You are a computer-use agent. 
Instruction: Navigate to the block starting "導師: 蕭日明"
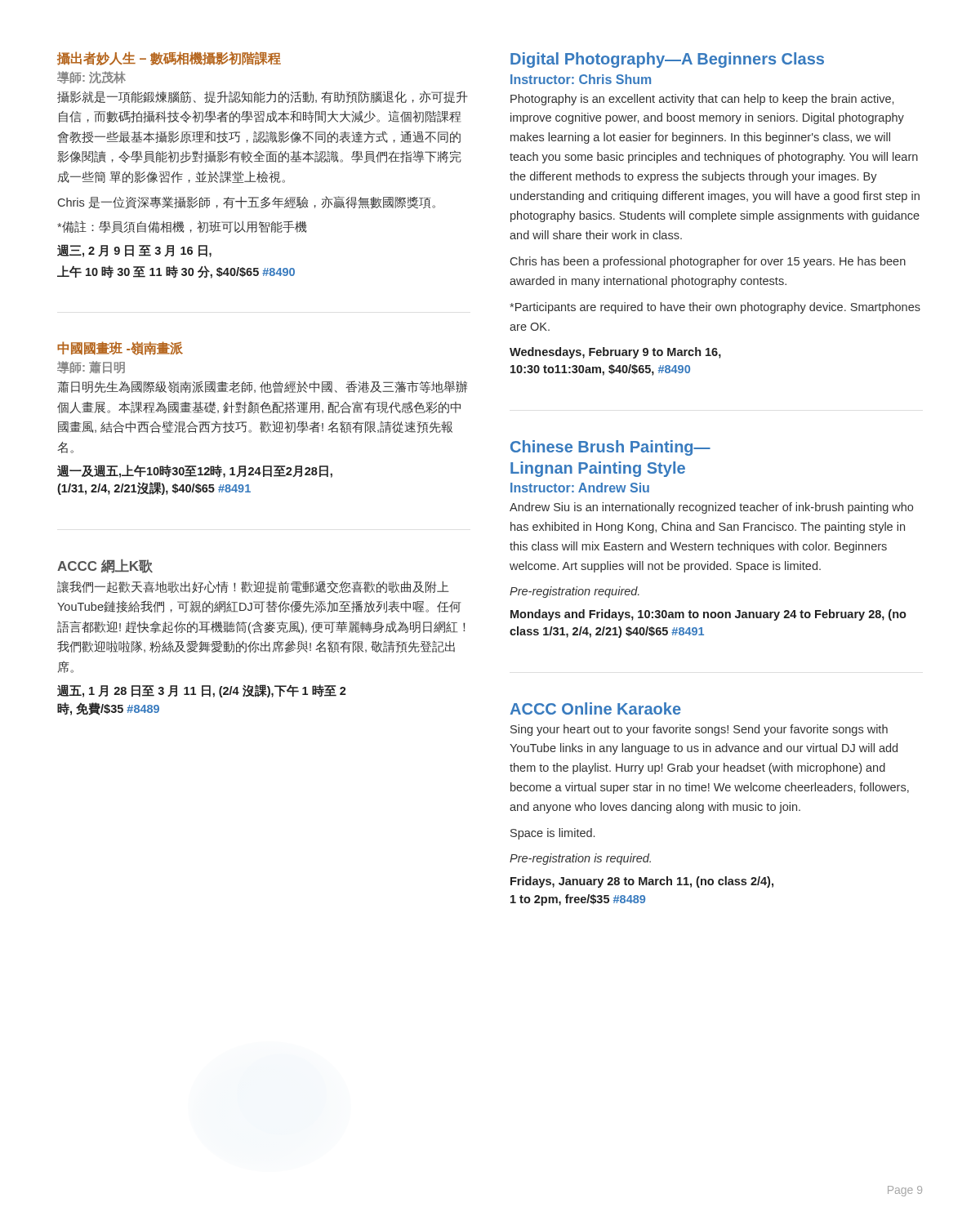pos(92,368)
